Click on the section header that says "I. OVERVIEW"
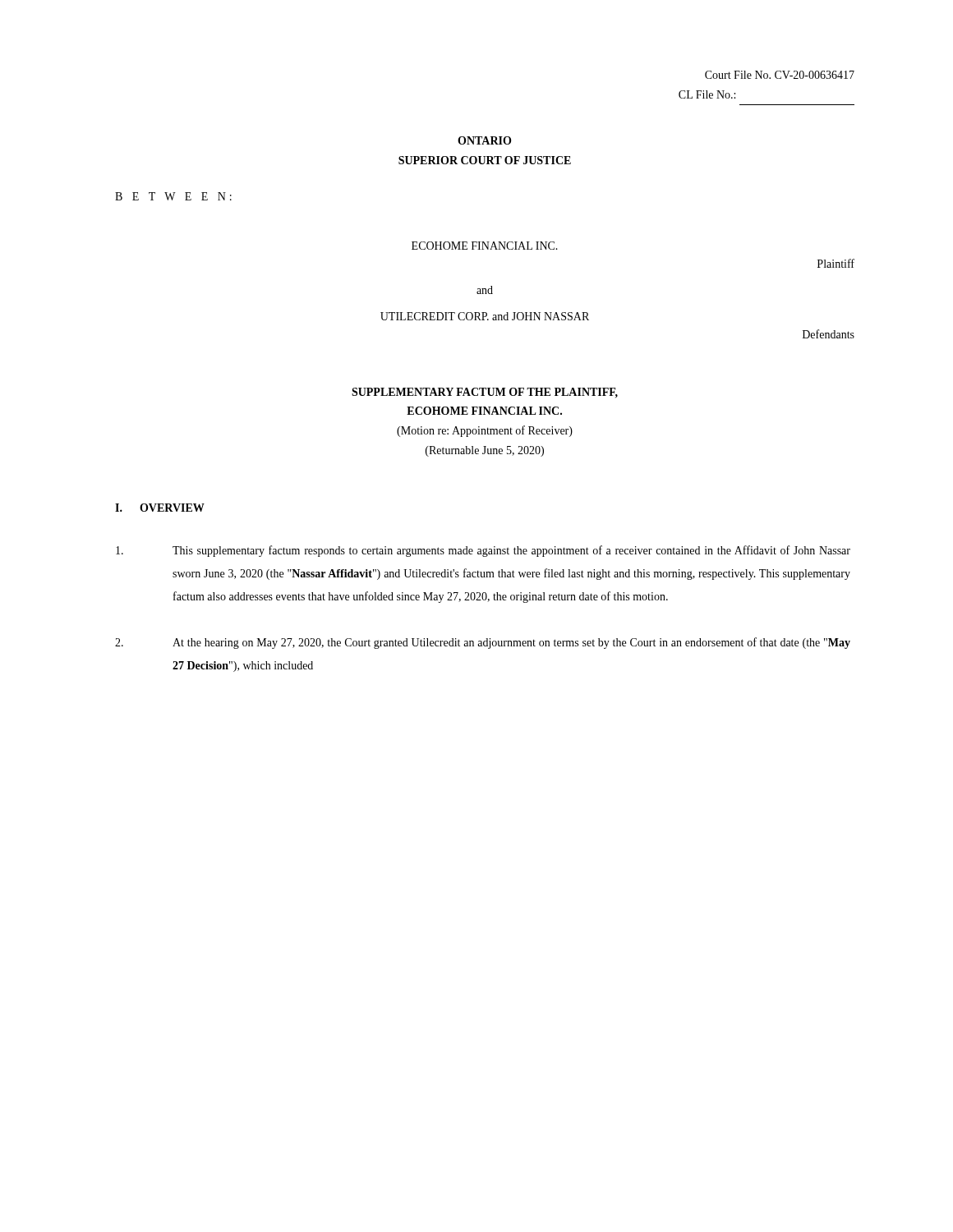The height and width of the screenshot is (1232, 953). point(160,508)
